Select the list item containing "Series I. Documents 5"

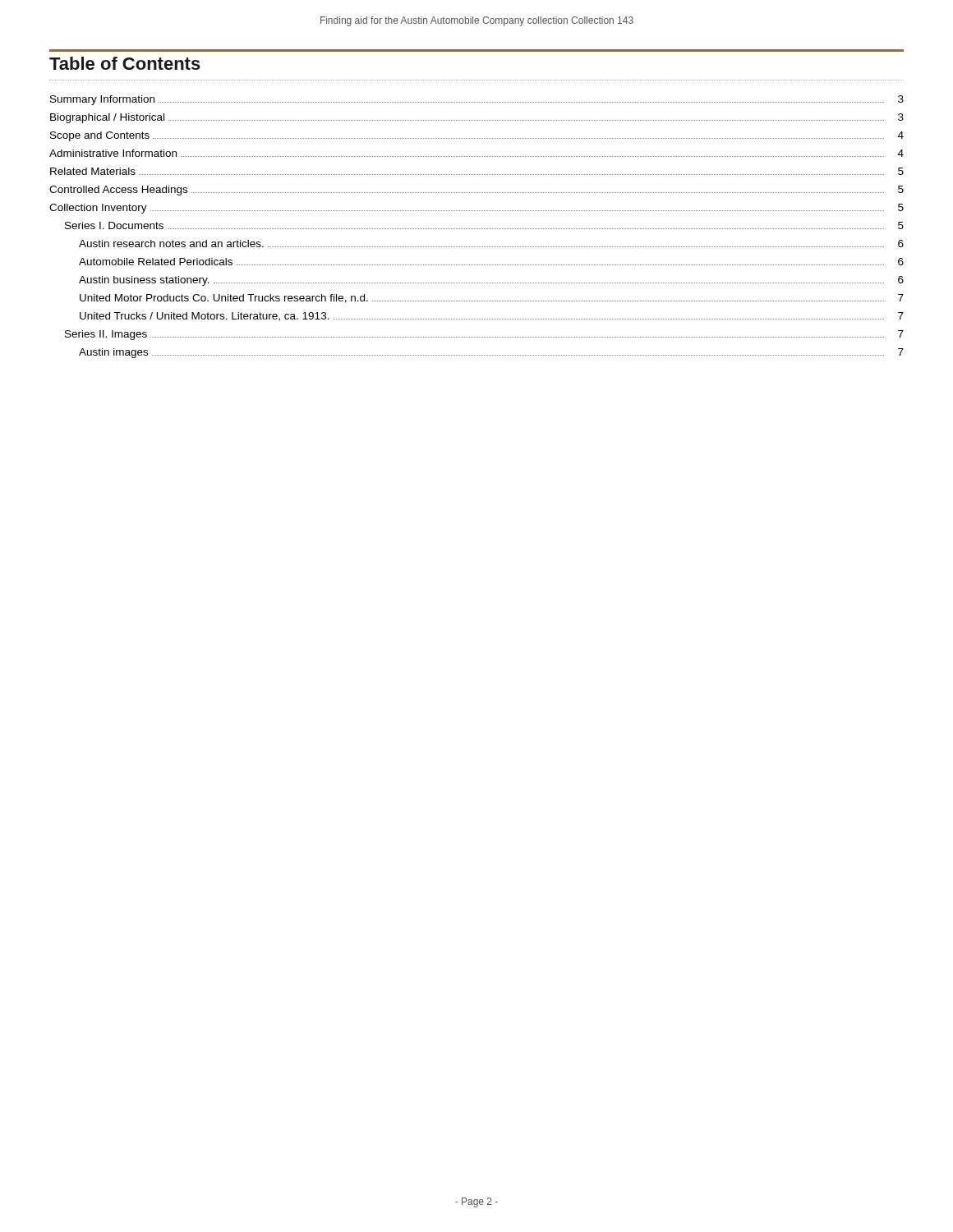[484, 225]
